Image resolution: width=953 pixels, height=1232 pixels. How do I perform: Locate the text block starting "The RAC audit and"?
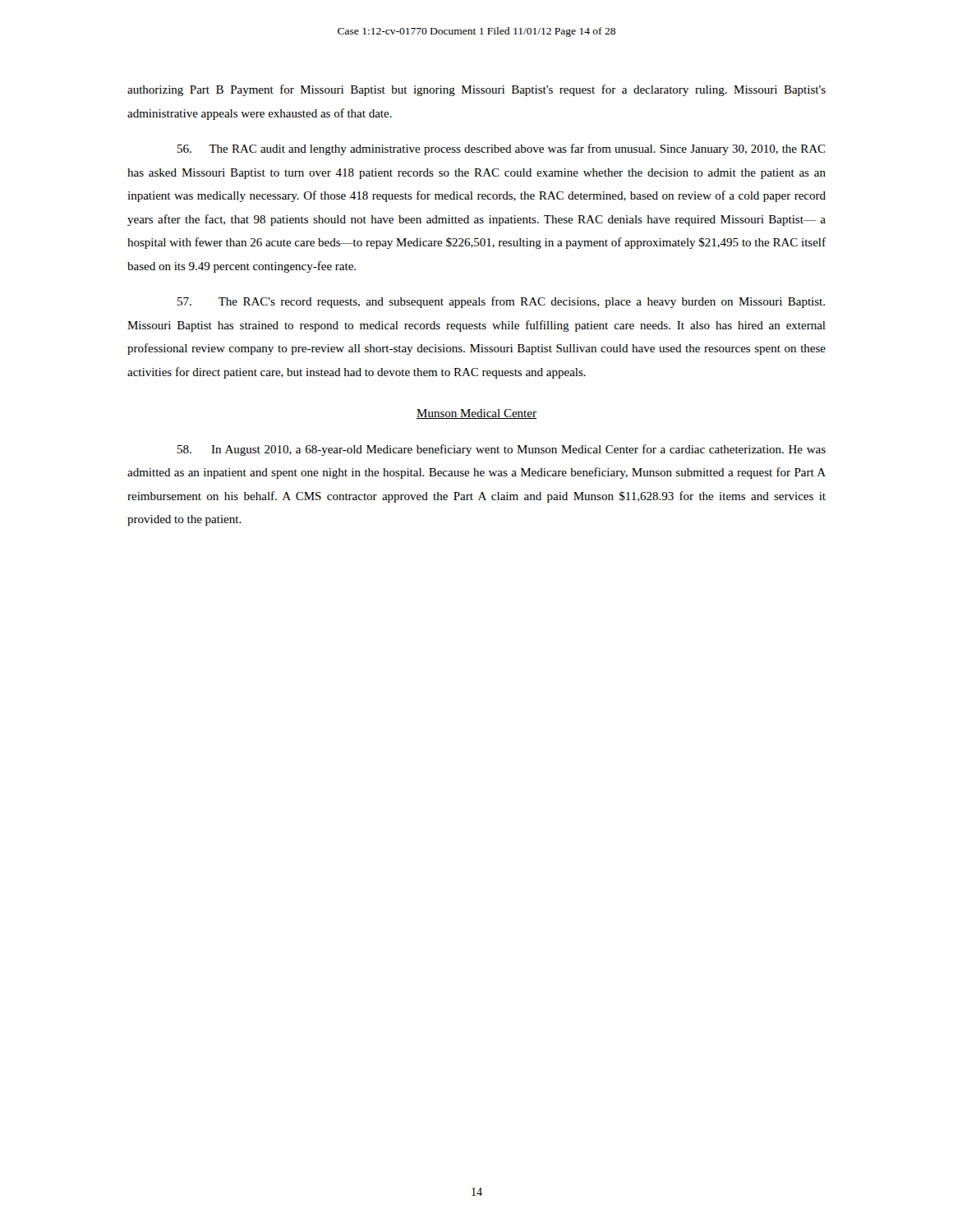point(476,207)
